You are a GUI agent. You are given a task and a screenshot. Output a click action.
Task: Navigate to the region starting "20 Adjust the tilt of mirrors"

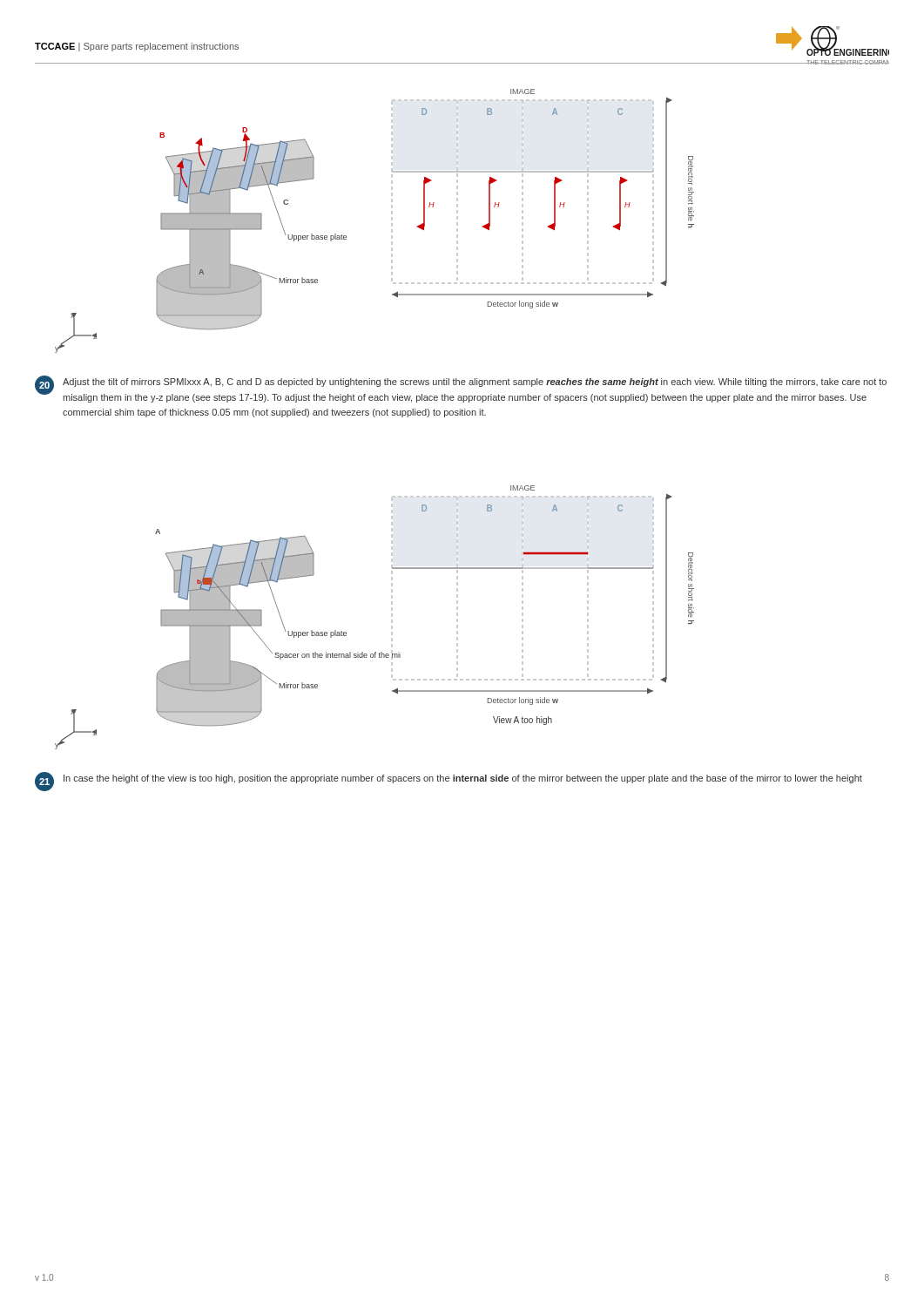462,398
